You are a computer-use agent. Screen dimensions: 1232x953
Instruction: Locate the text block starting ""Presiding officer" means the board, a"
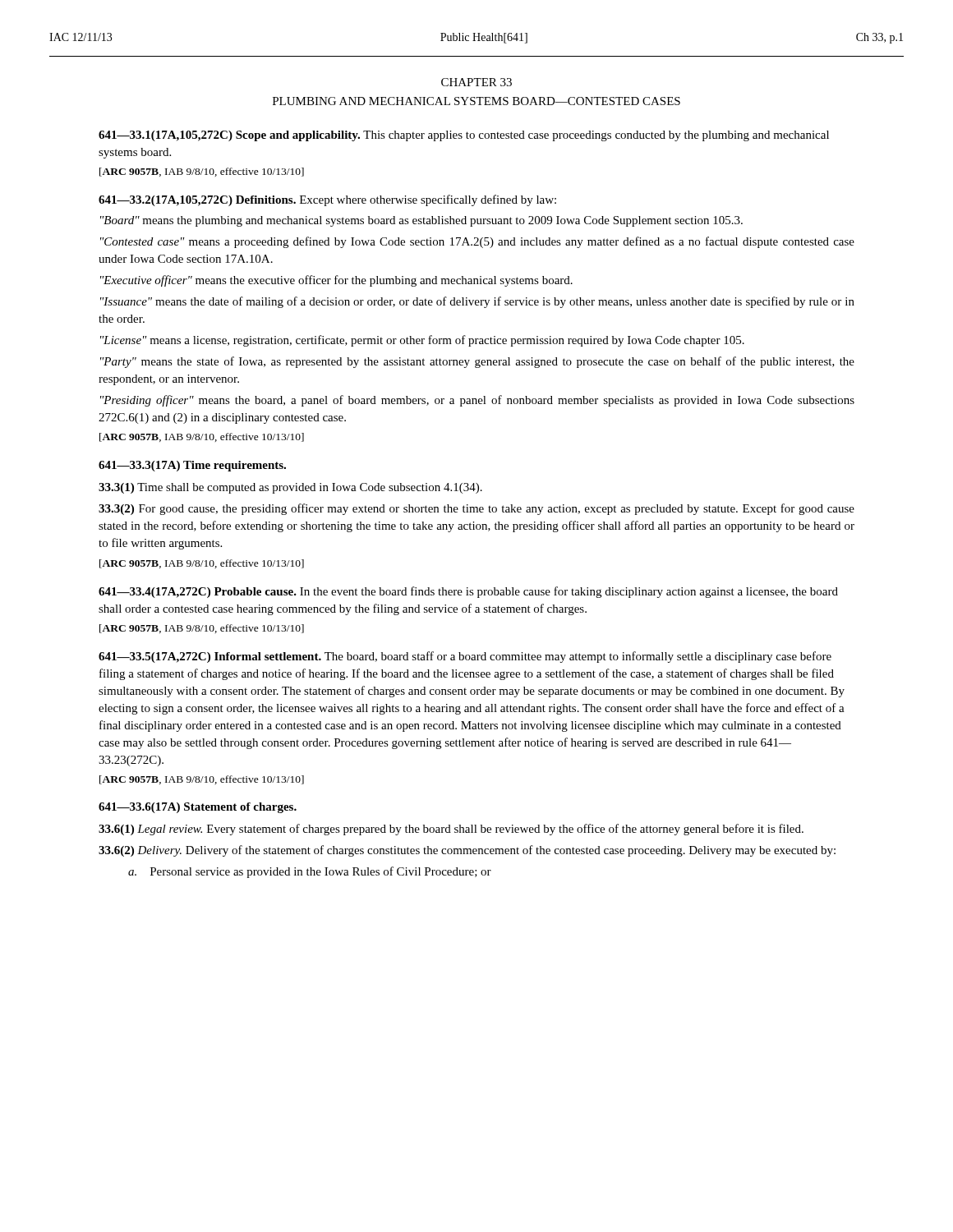(x=476, y=409)
